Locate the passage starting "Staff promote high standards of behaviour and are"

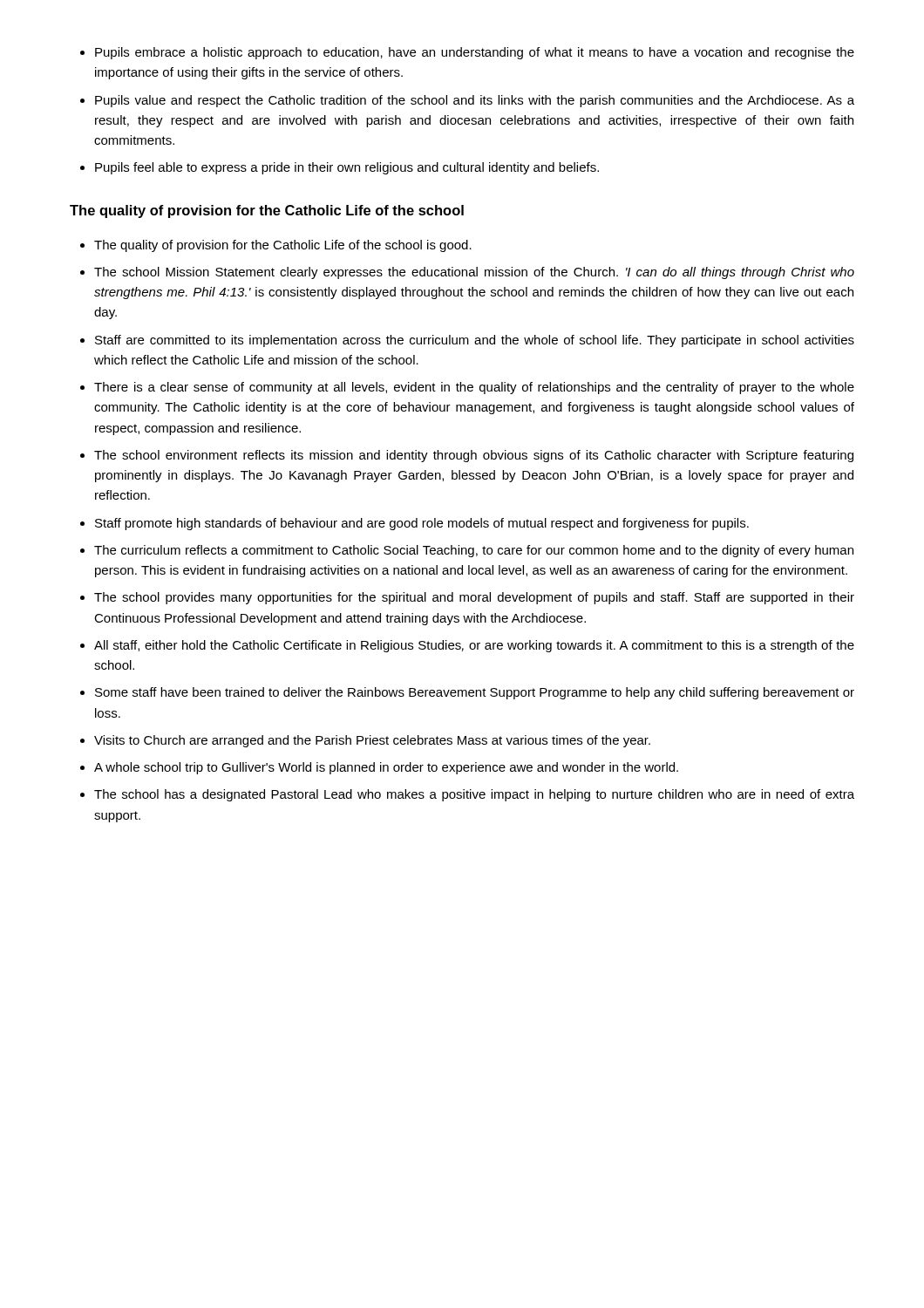(x=422, y=522)
